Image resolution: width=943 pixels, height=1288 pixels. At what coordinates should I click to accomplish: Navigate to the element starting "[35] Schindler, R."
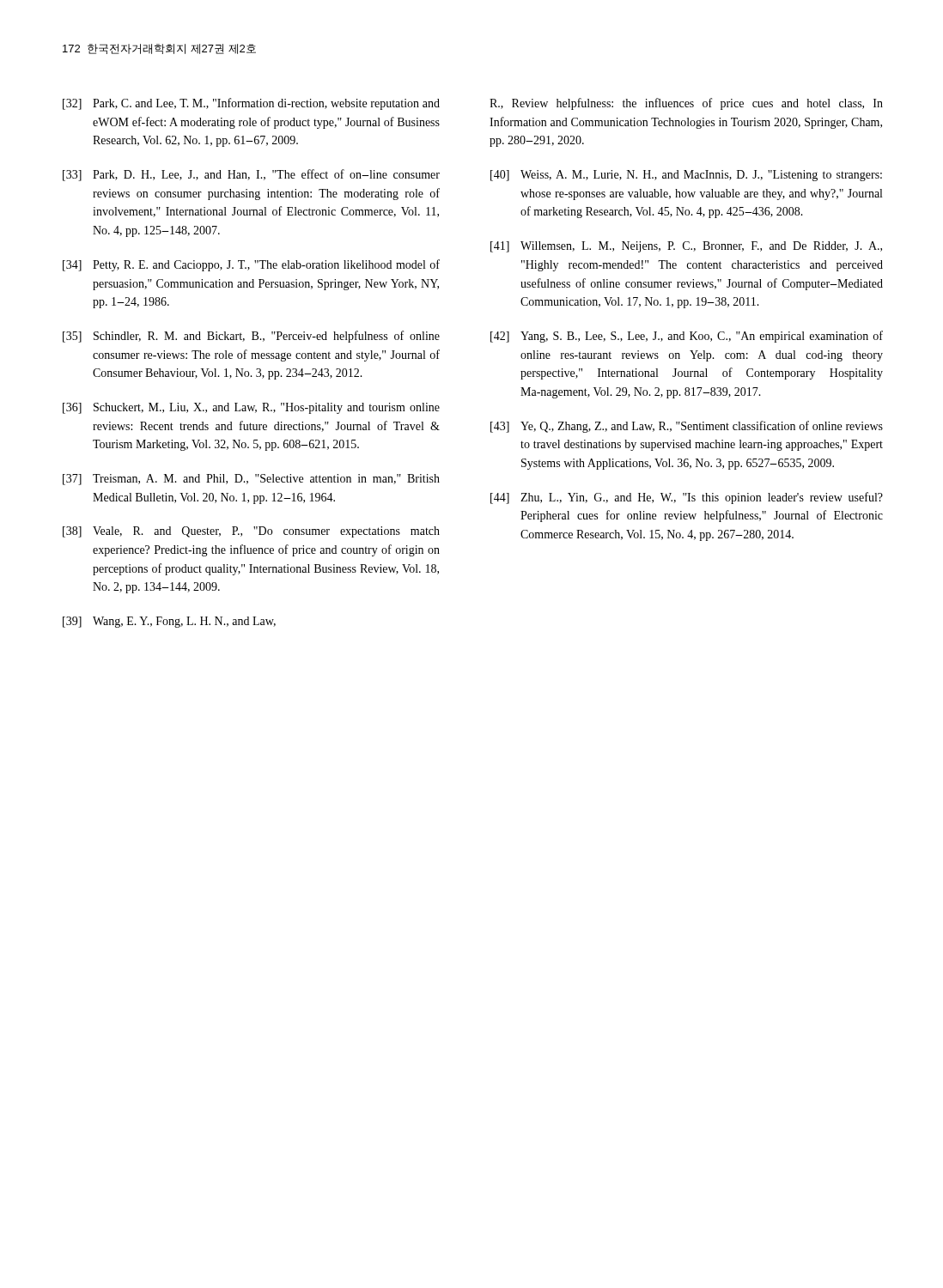coord(251,355)
